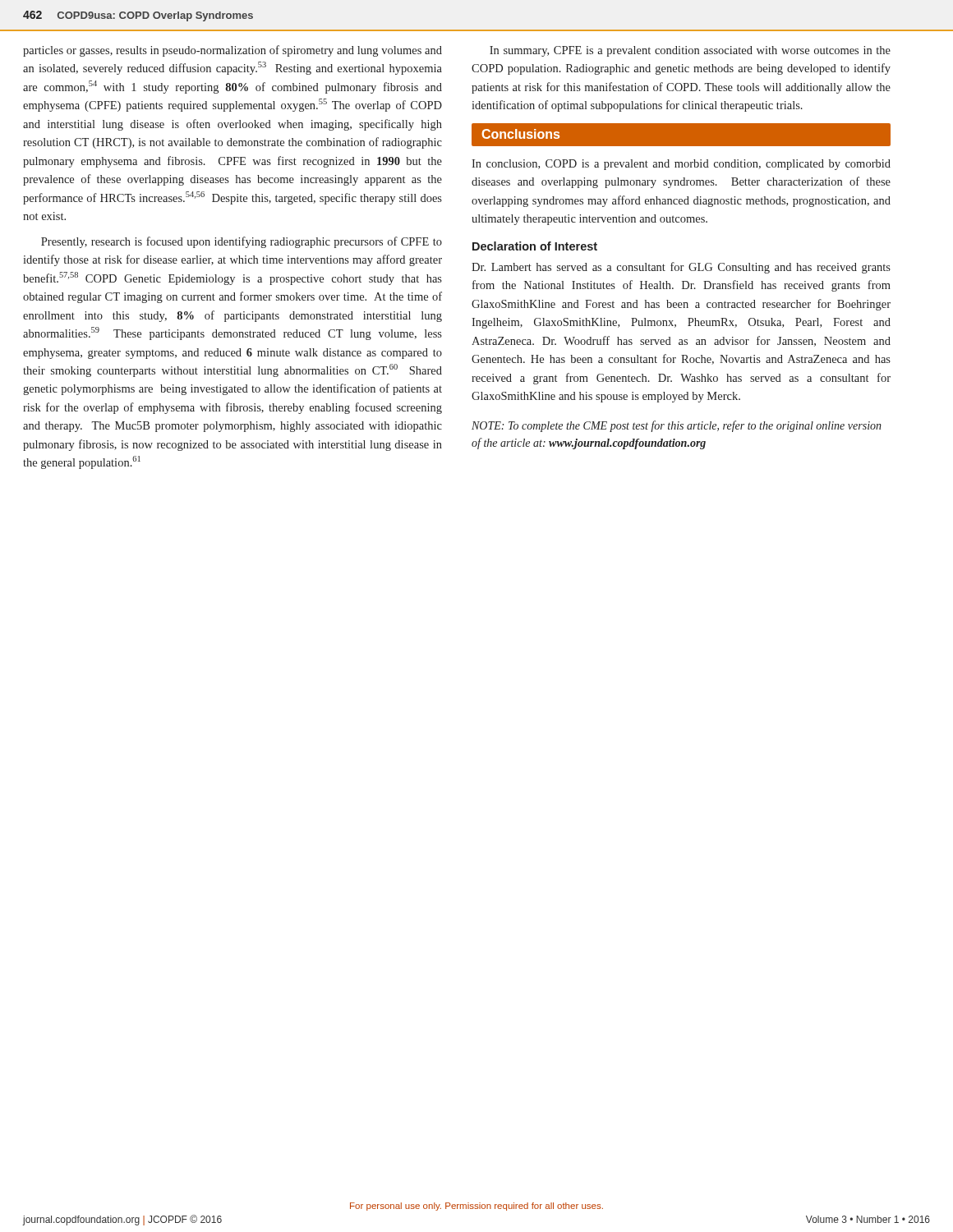Click on the text starting "Declaration of Interest"
This screenshot has height=1232, width=953.
click(x=534, y=246)
